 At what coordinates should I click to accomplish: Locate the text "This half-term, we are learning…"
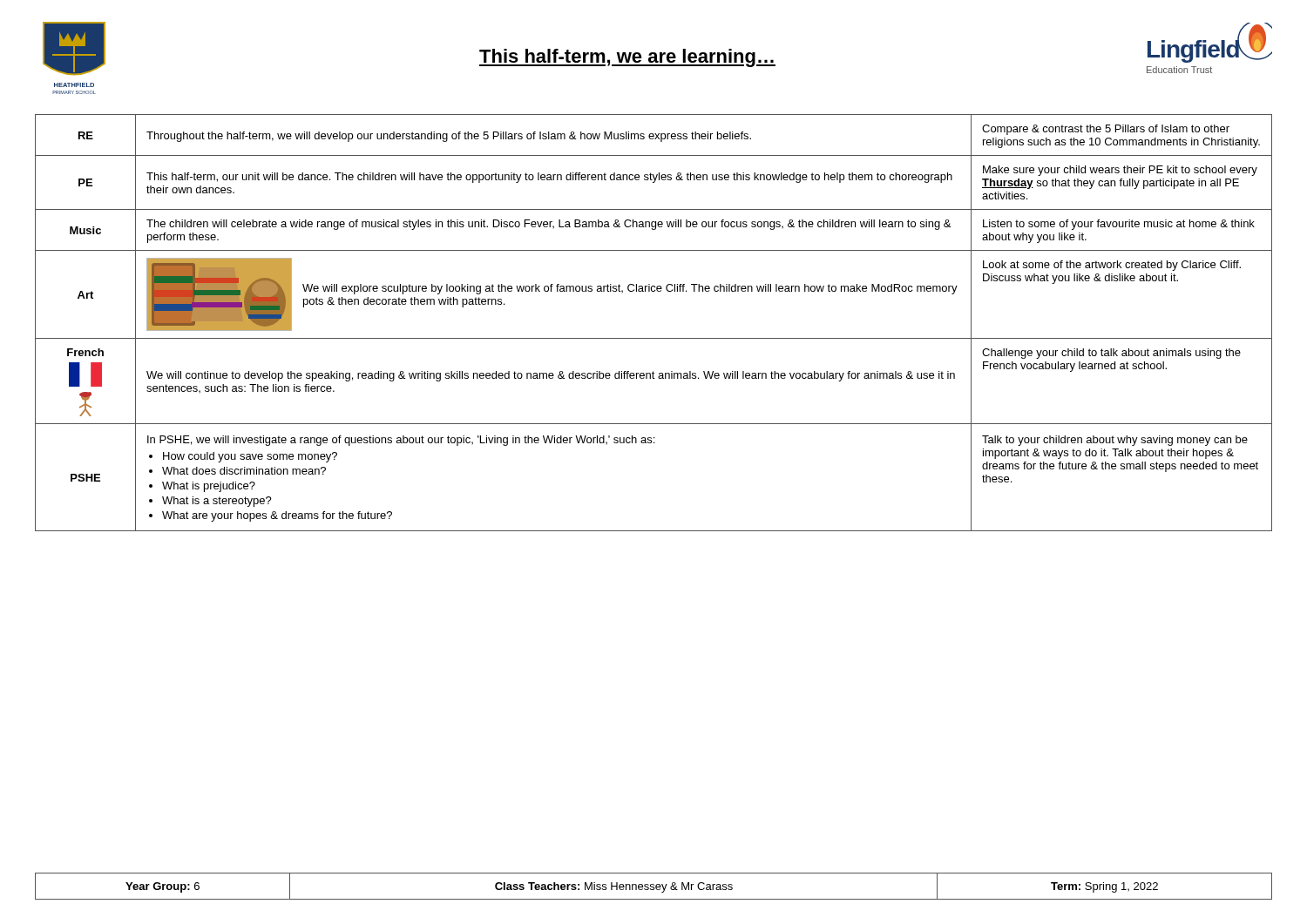pyautogui.click(x=627, y=56)
